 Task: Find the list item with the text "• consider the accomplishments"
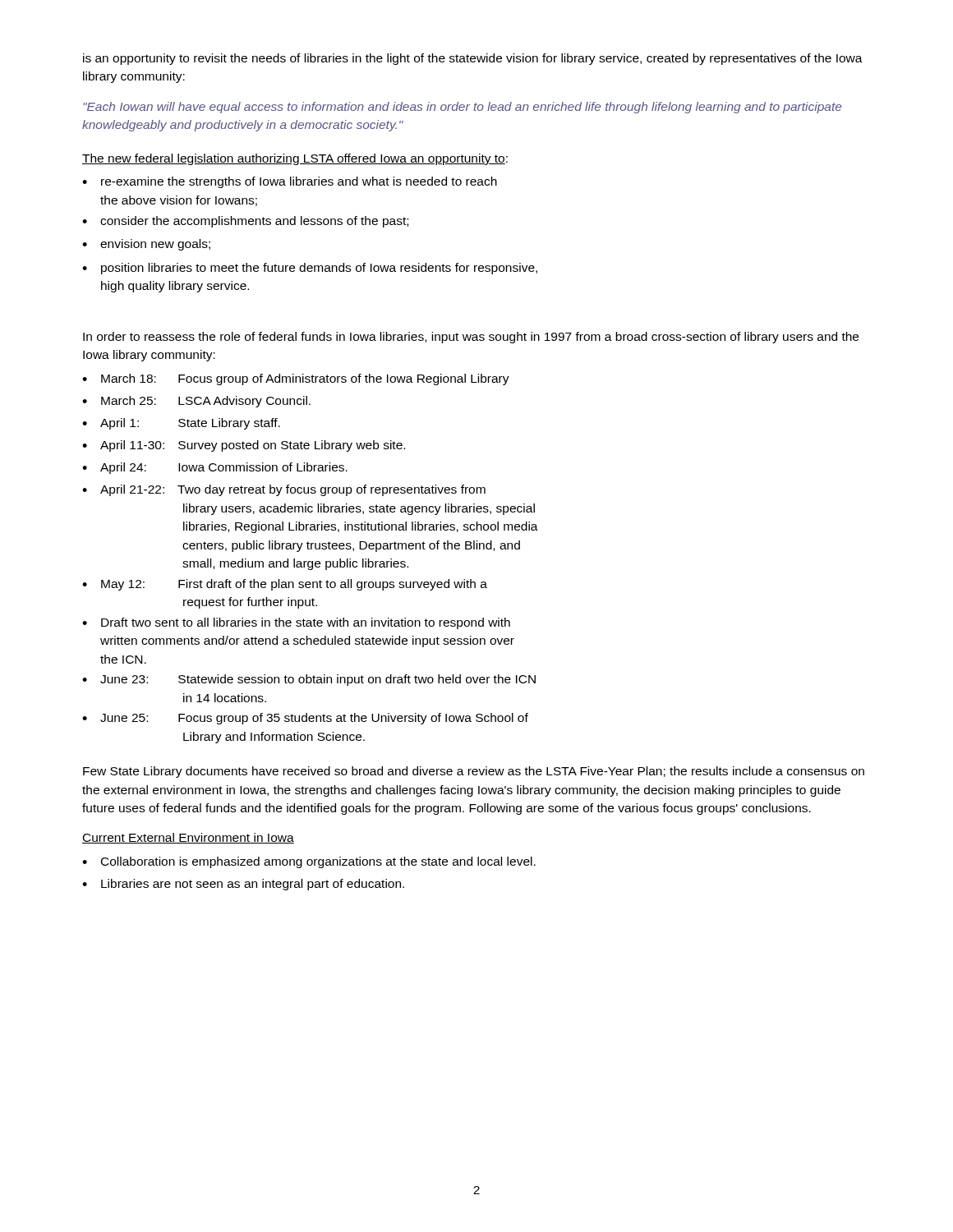pyautogui.click(x=245, y=222)
